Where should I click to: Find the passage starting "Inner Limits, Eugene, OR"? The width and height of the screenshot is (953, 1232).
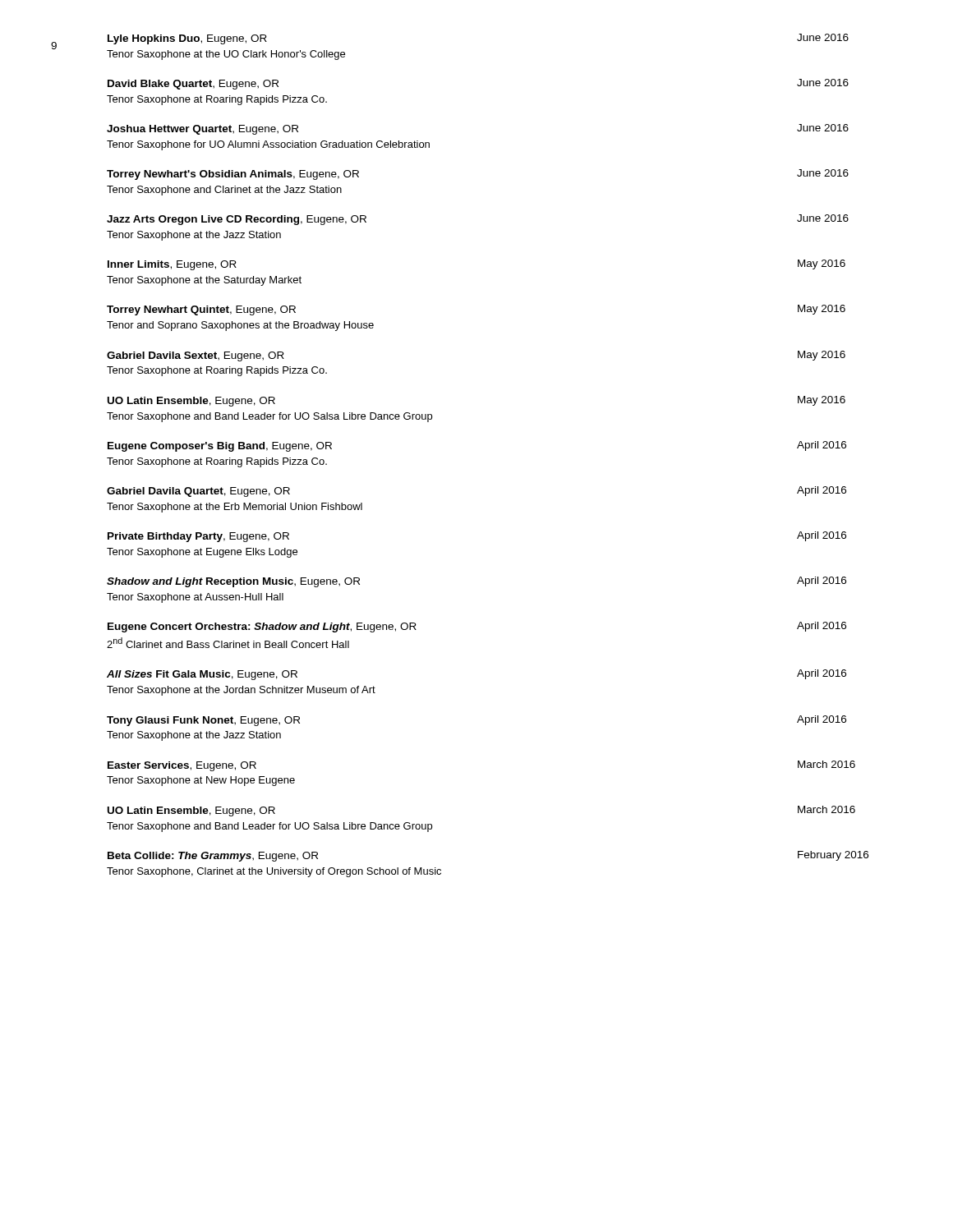[180, 264]
